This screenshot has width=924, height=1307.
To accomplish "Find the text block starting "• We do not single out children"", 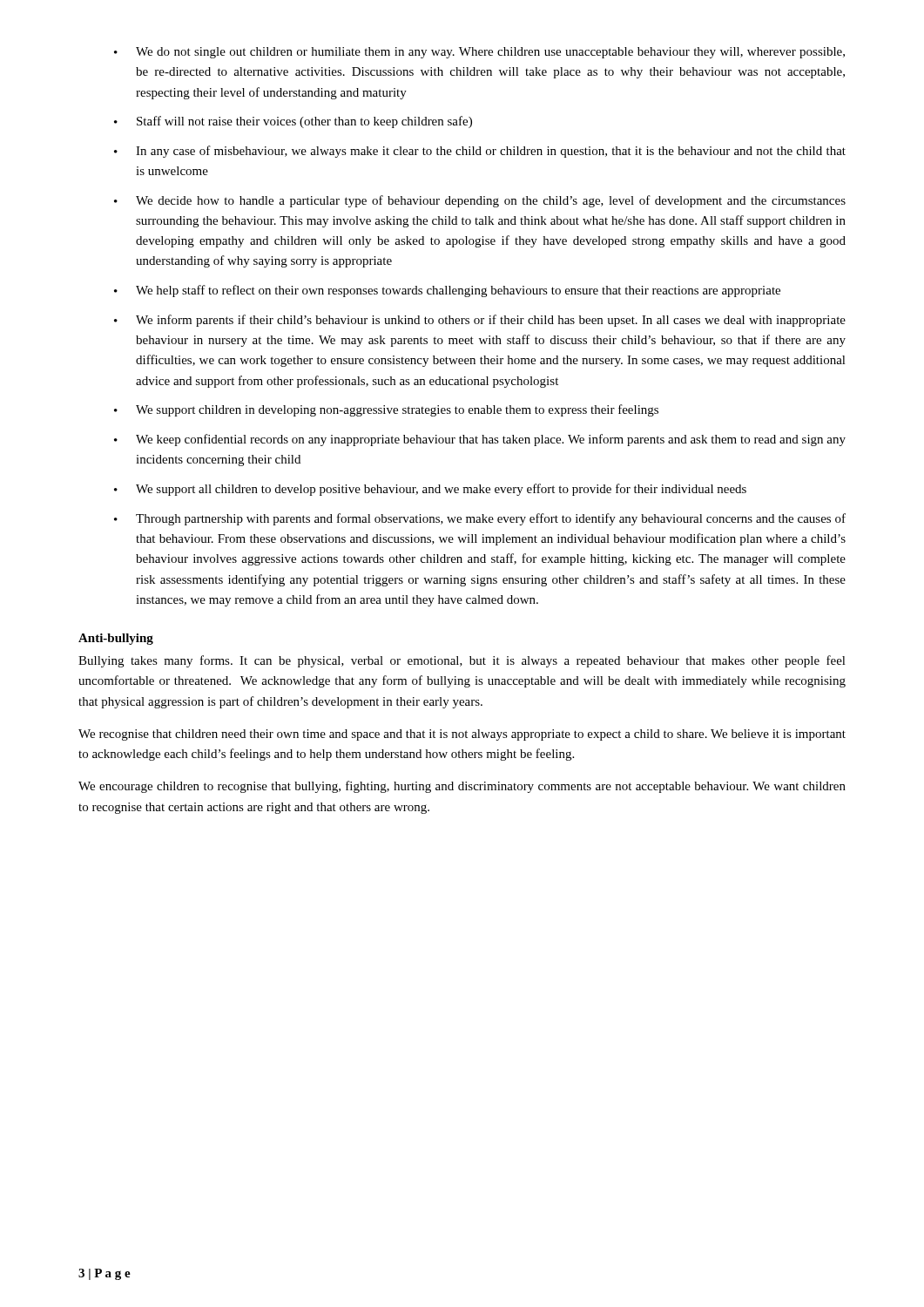I will [x=479, y=72].
